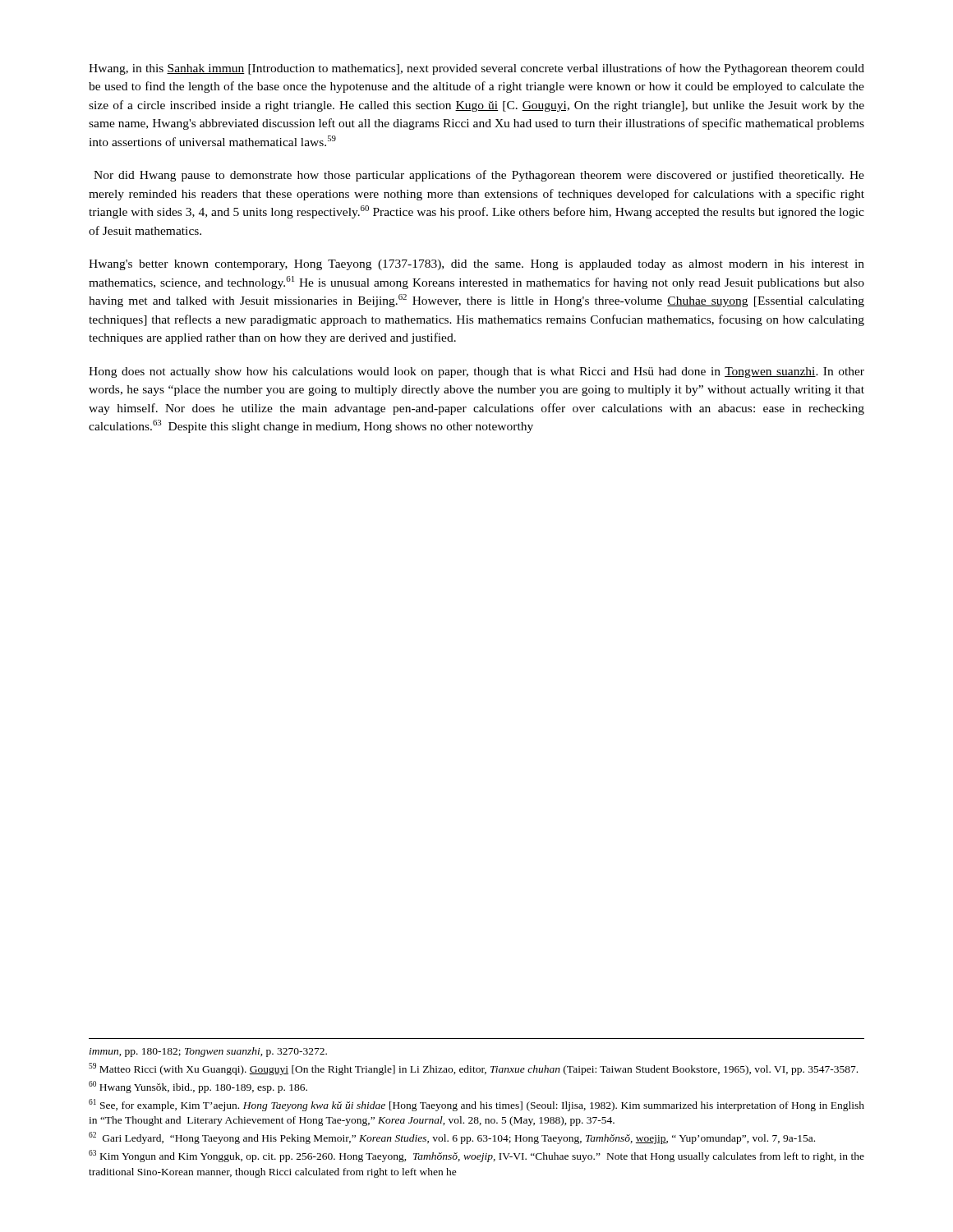
Task: Locate the block of text that opens with "Nor did Hwang pause to demonstrate"
Action: pyautogui.click(x=476, y=202)
